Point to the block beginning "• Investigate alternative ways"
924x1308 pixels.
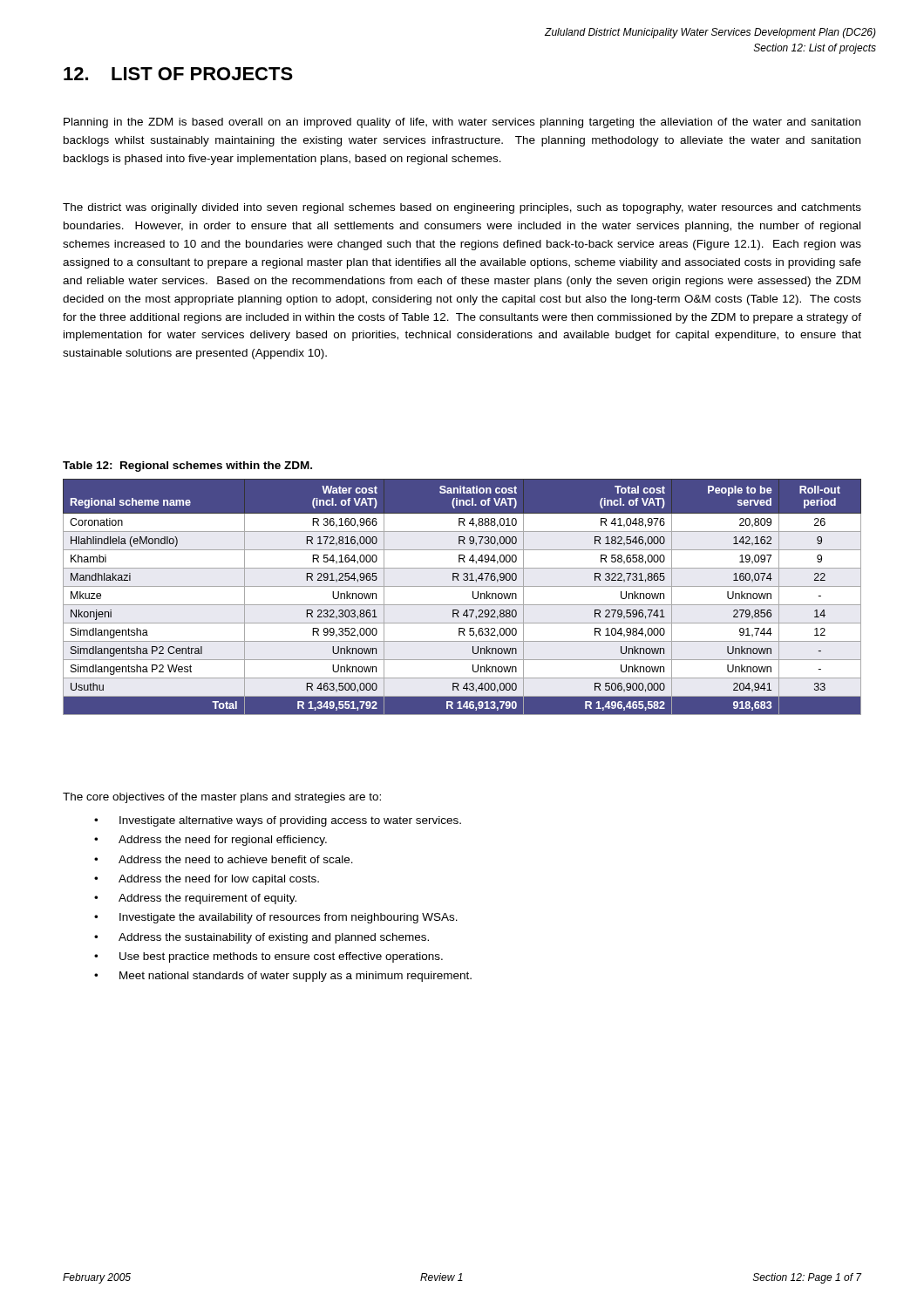(462, 821)
